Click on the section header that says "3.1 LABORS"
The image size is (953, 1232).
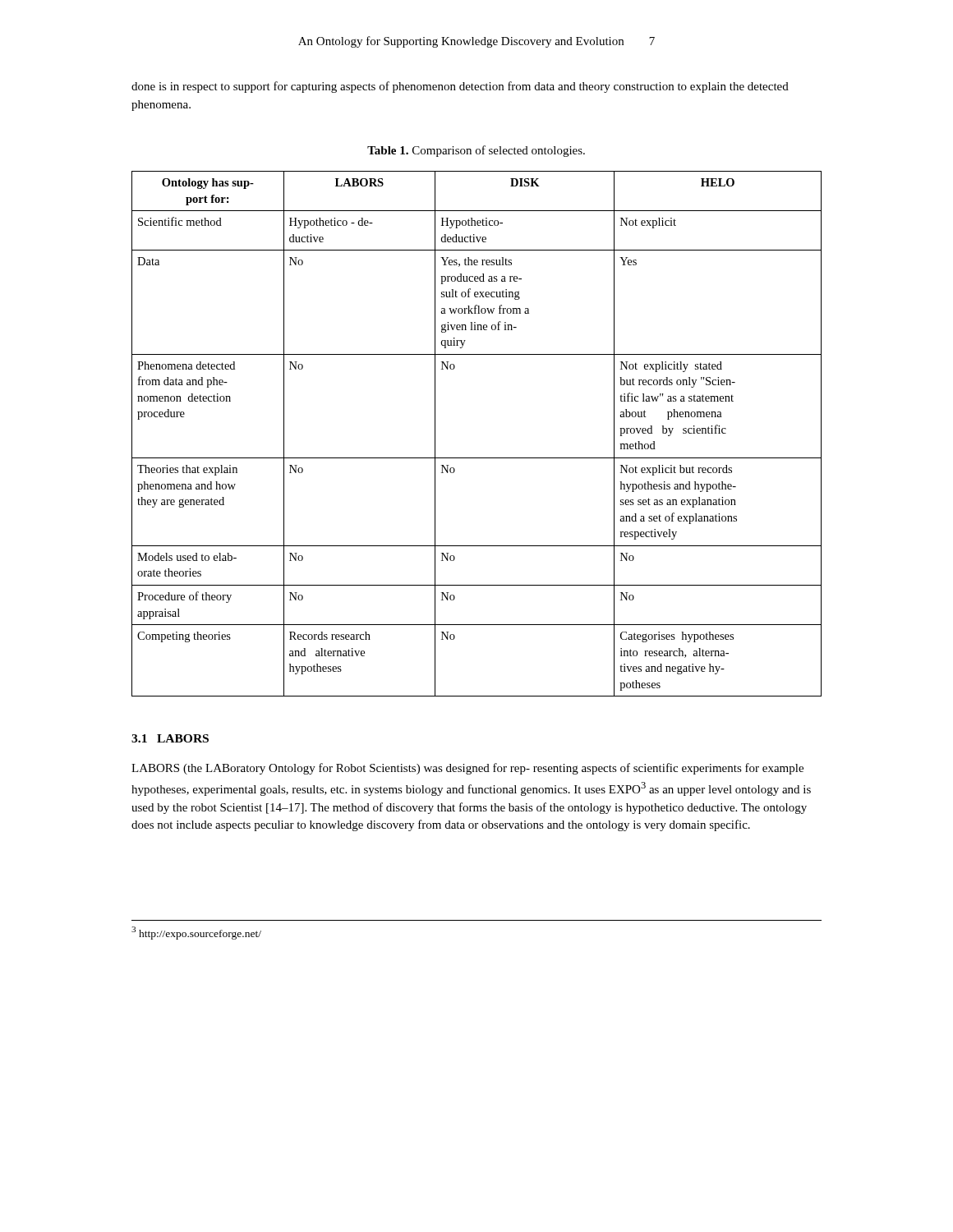[170, 738]
